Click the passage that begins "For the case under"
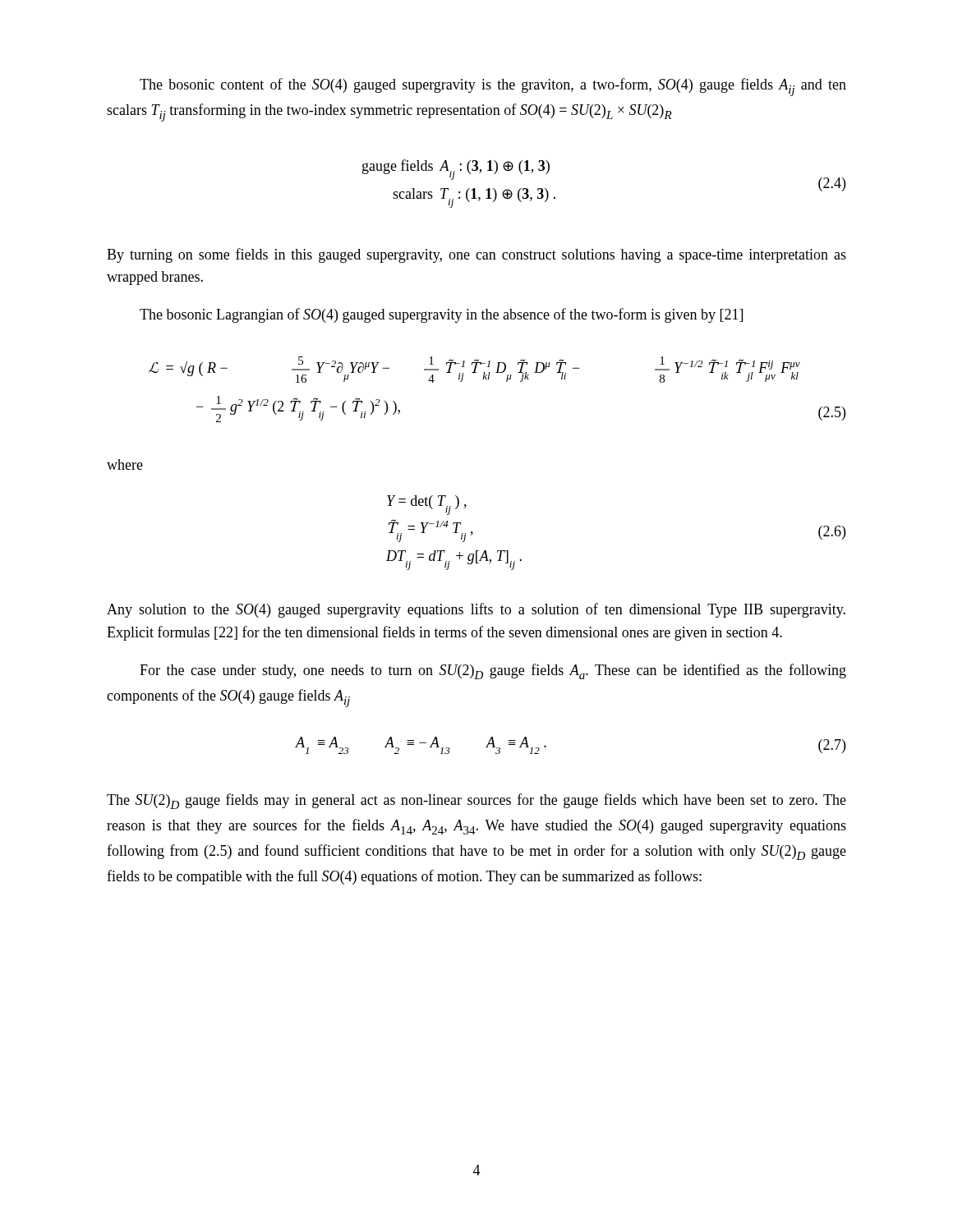 [x=476, y=684]
